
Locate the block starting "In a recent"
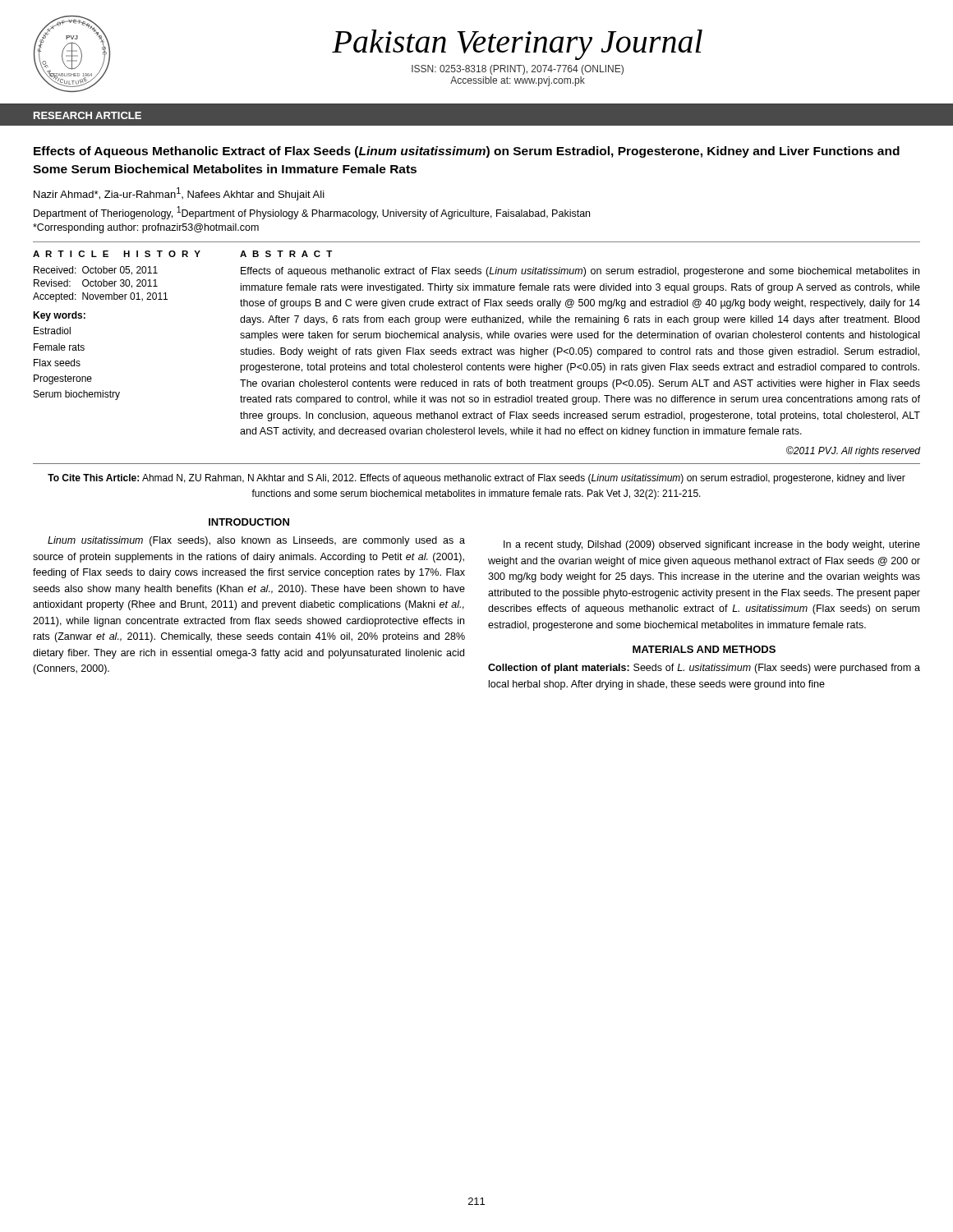pyautogui.click(x=704, y=585)
